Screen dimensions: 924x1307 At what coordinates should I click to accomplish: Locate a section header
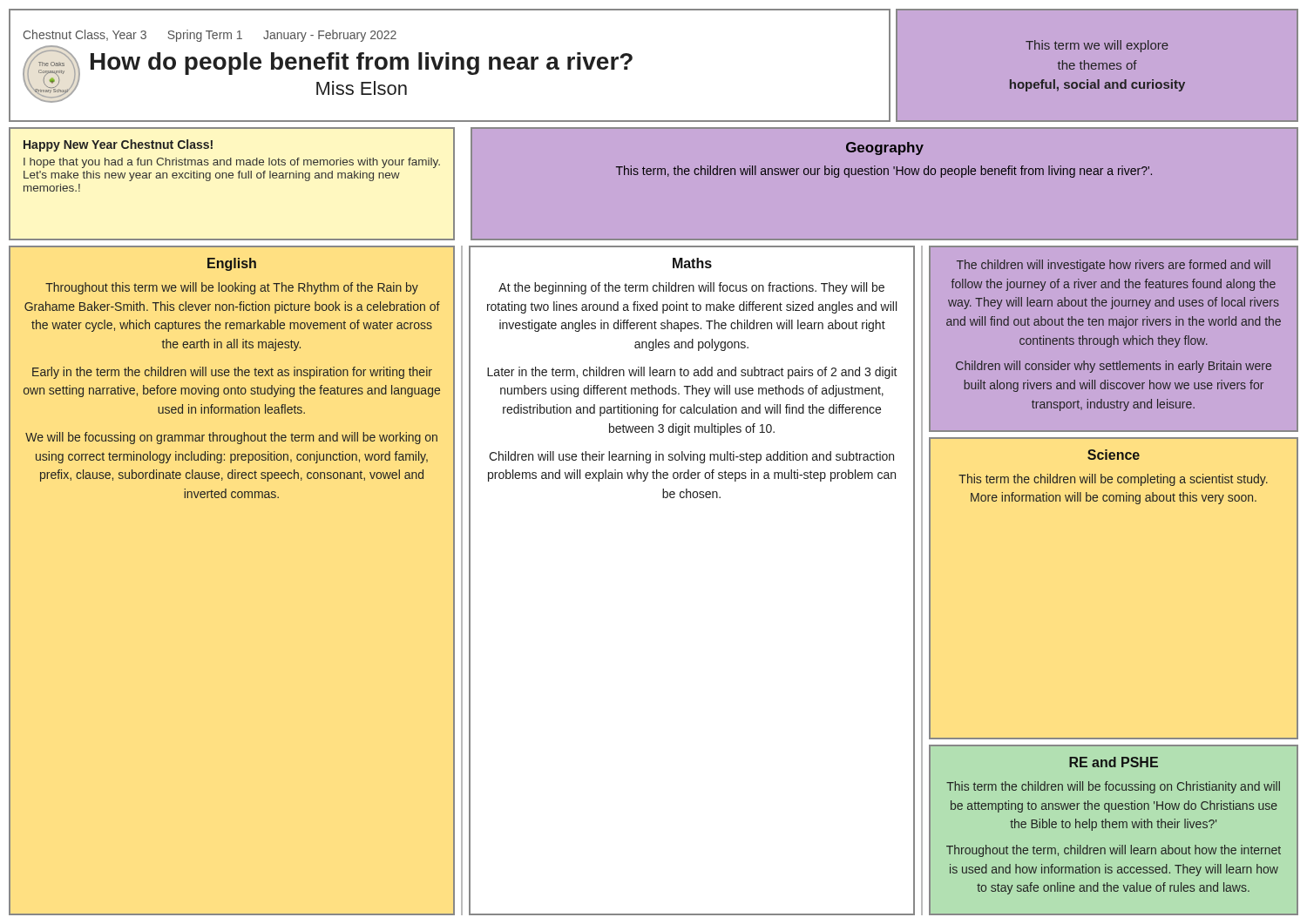coord(884,160)
